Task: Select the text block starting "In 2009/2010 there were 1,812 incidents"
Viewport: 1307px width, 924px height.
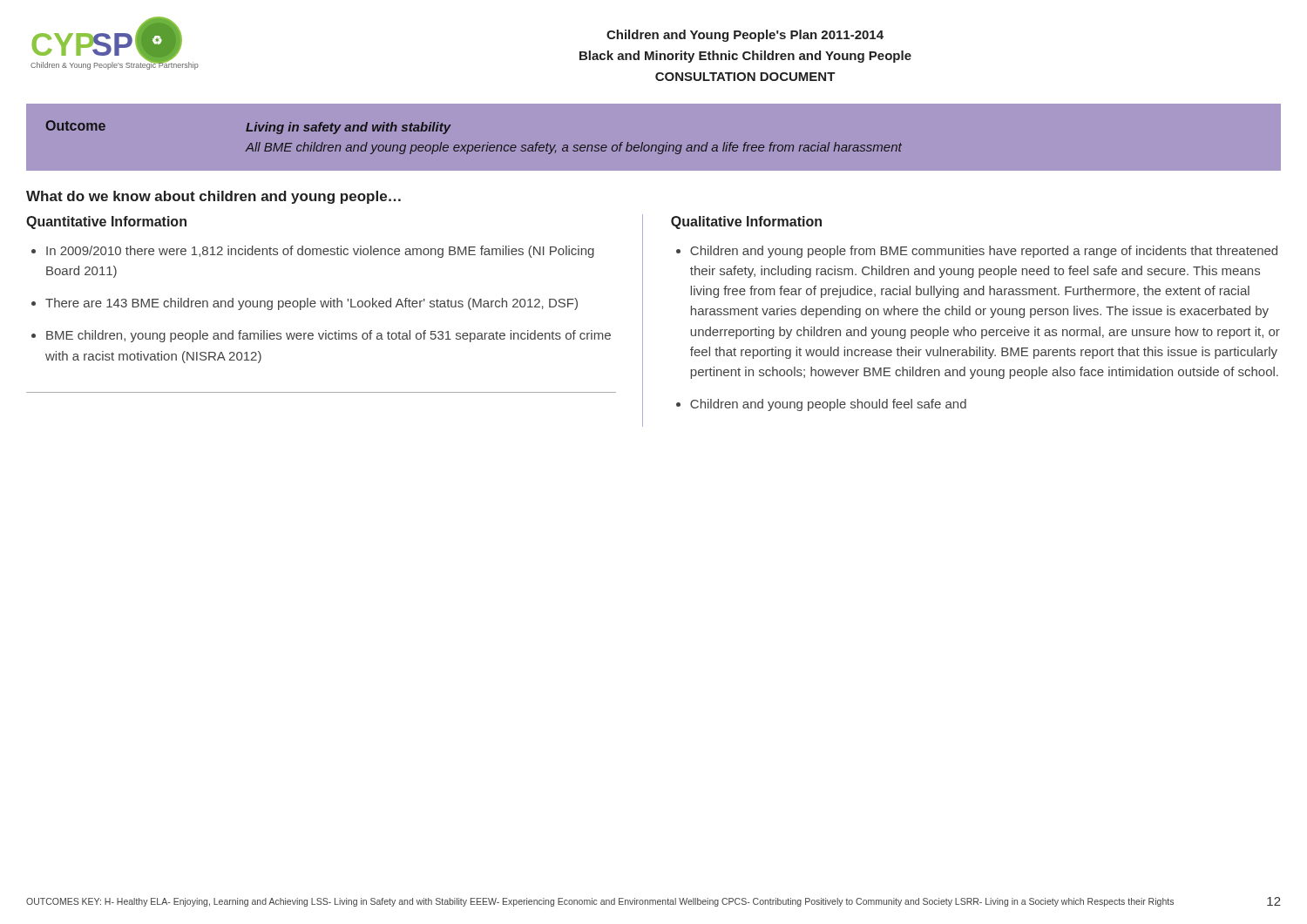Action: (320, 260)
